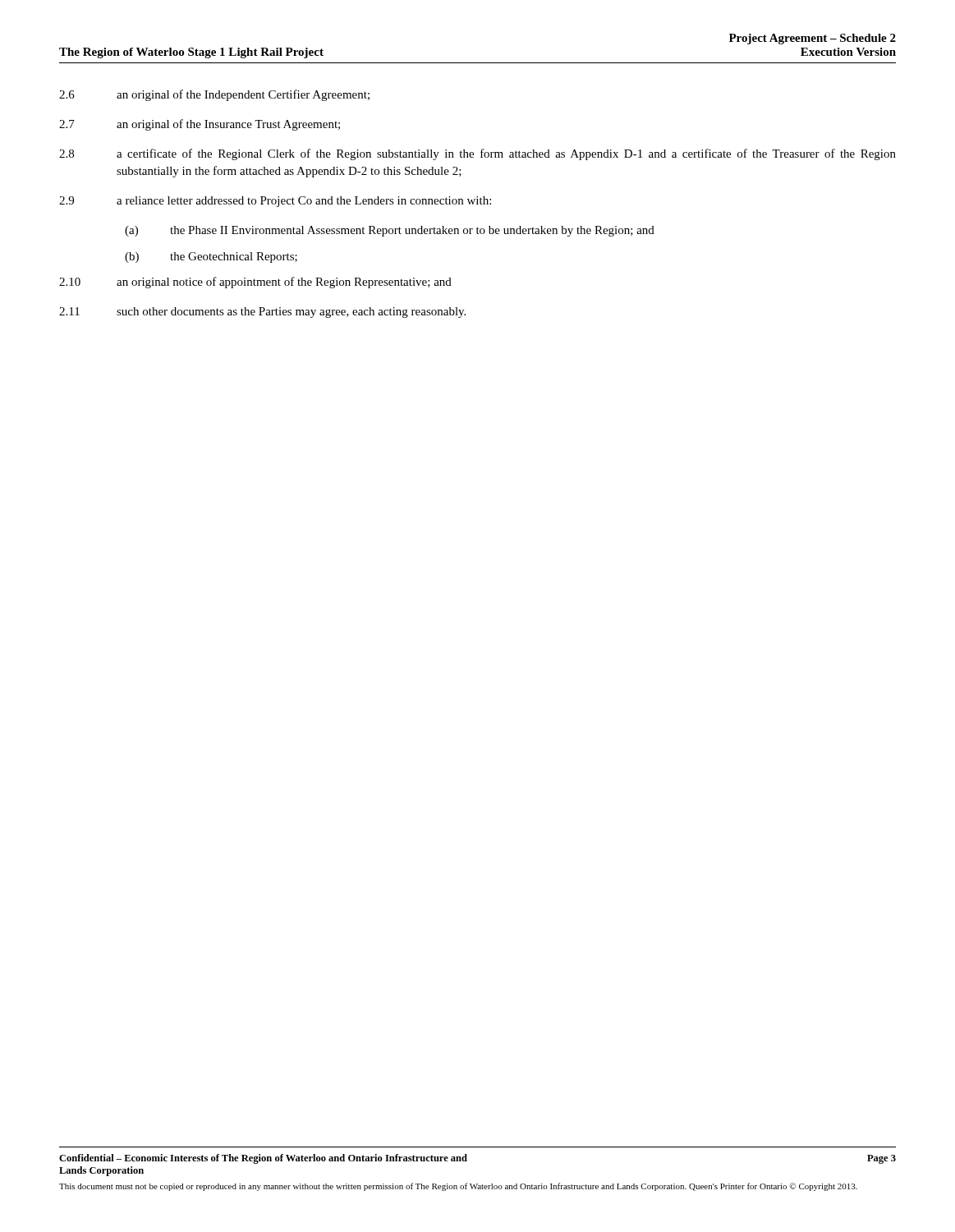
Task: Click on the block starting "2.8 a certificate of the Regional Clerk"
Action: (x=478, y=163)
